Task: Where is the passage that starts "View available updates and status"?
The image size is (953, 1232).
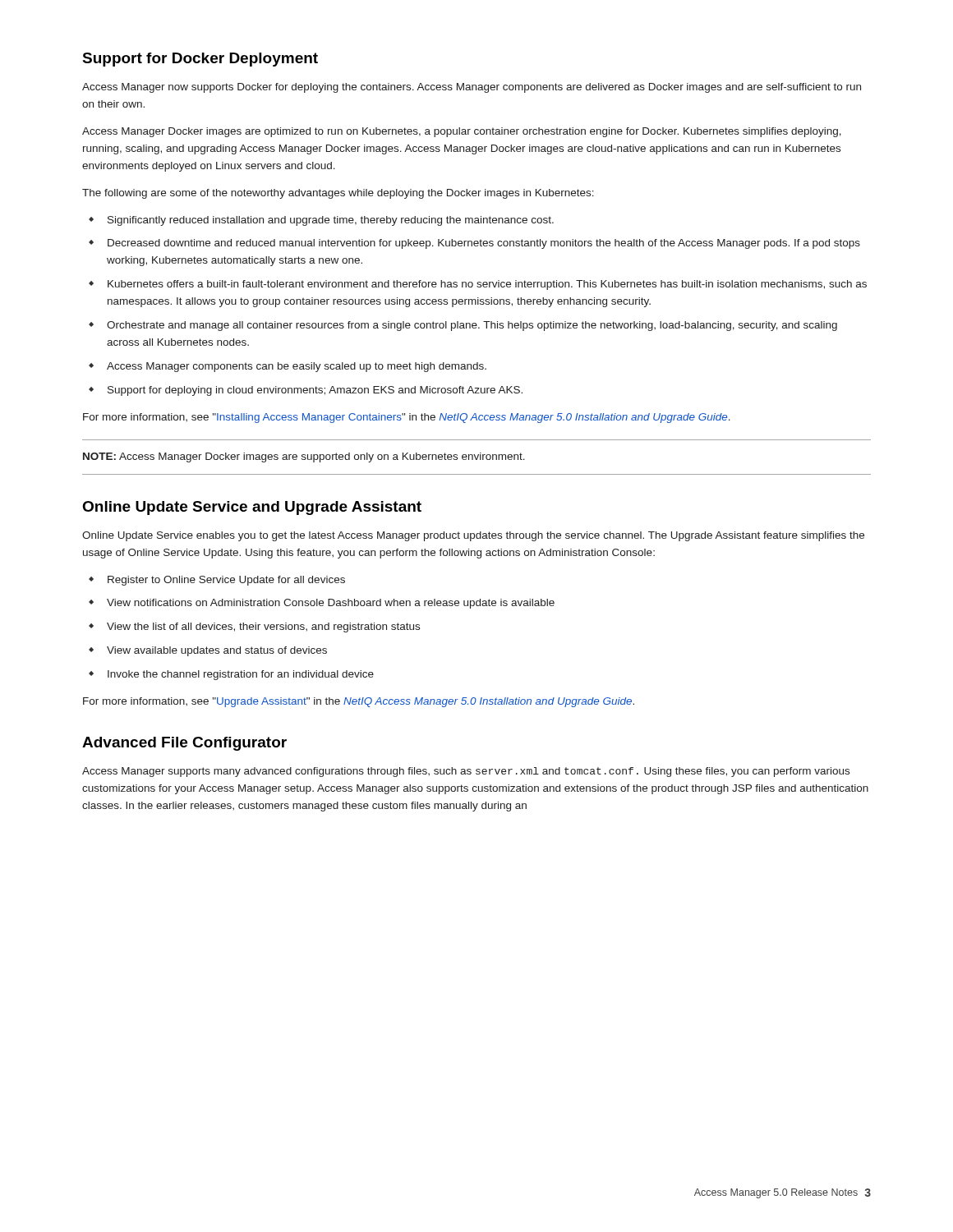Action: click(217, 650)
